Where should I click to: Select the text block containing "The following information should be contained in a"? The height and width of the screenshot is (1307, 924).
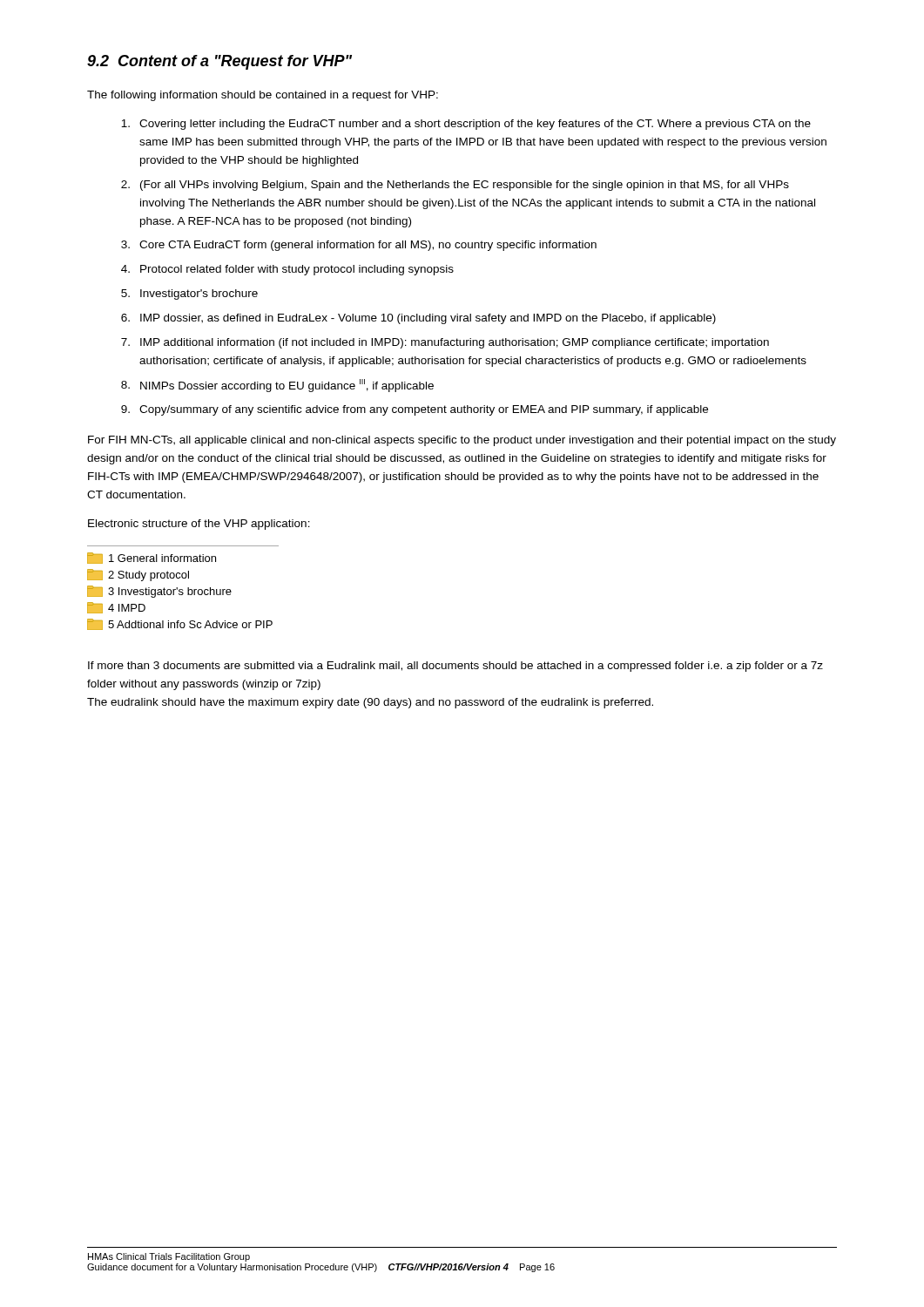(x=263, y=94)
